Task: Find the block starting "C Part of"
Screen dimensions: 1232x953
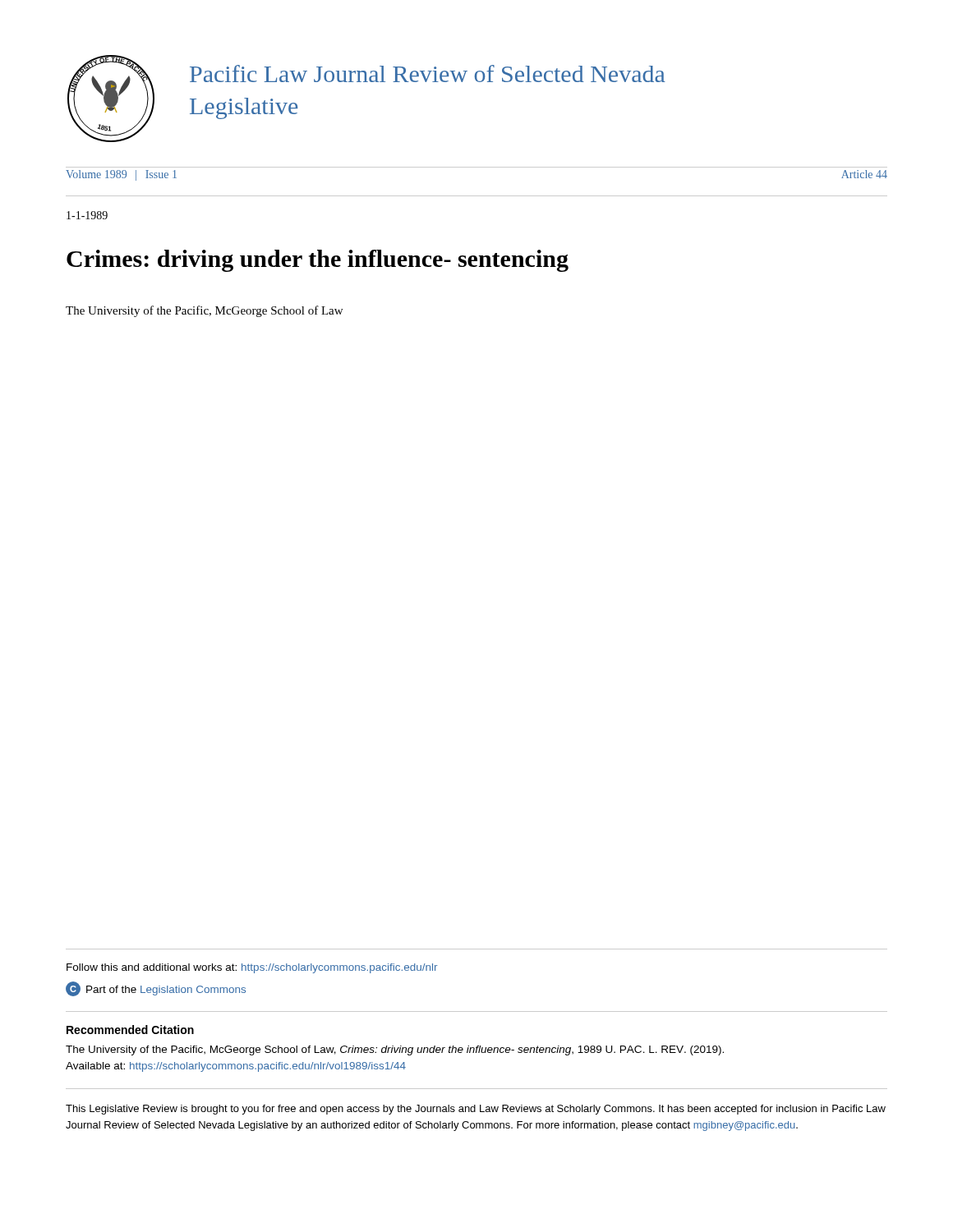Action: coord(156,989)
